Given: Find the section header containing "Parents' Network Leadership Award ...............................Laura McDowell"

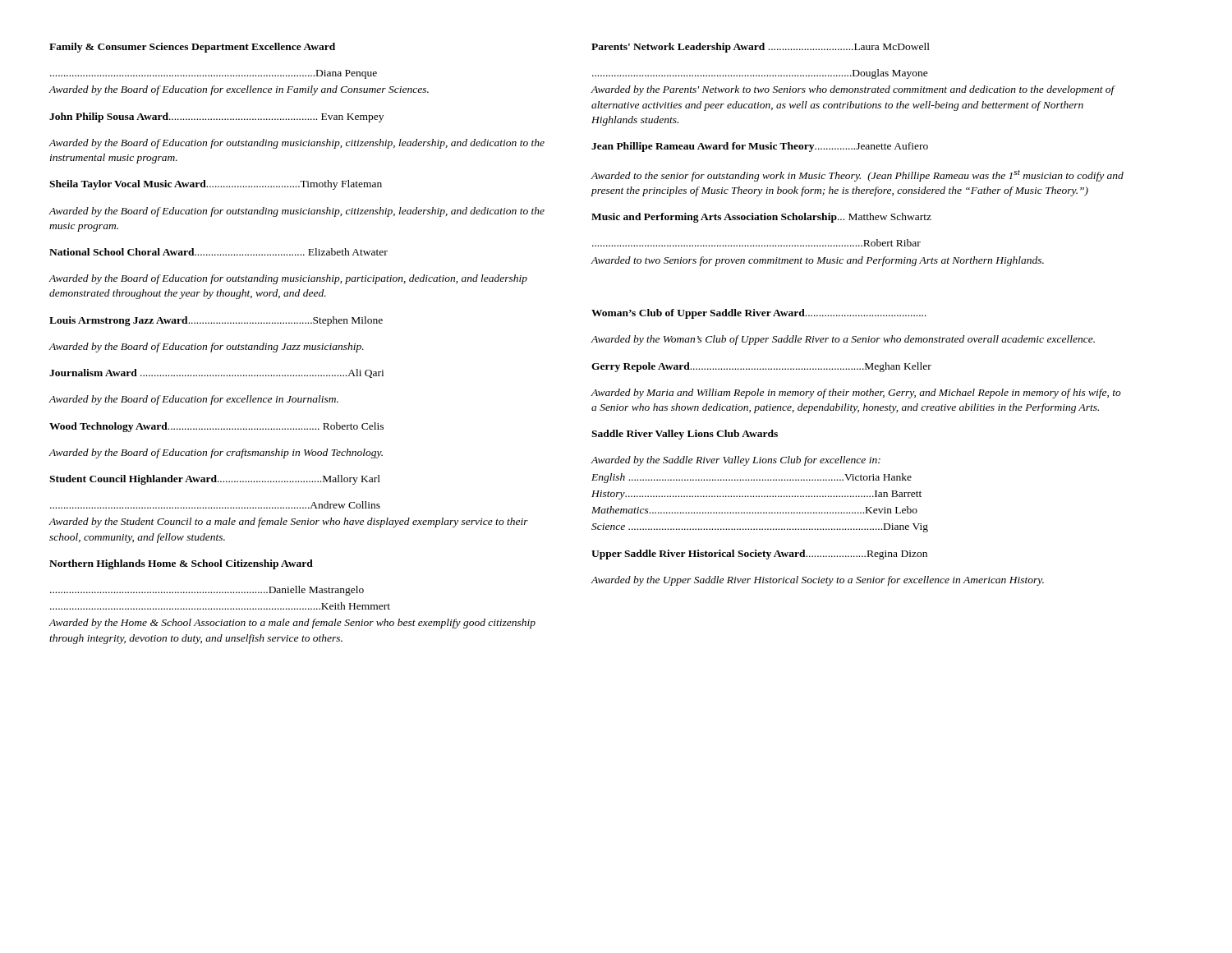Looking at the screenshot, I should [858, 47].
